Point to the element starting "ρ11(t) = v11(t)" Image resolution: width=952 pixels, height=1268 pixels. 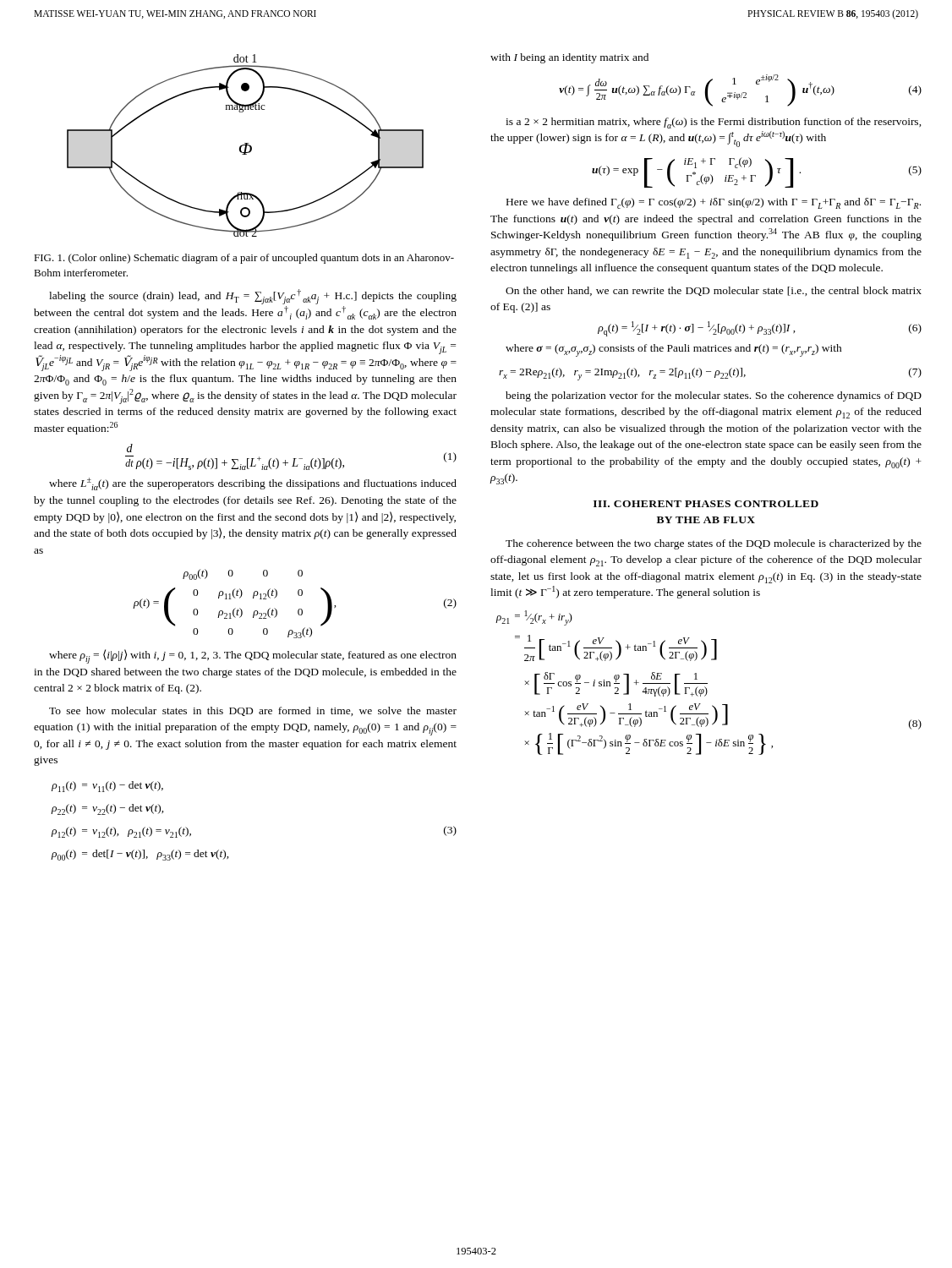[107, 787]
